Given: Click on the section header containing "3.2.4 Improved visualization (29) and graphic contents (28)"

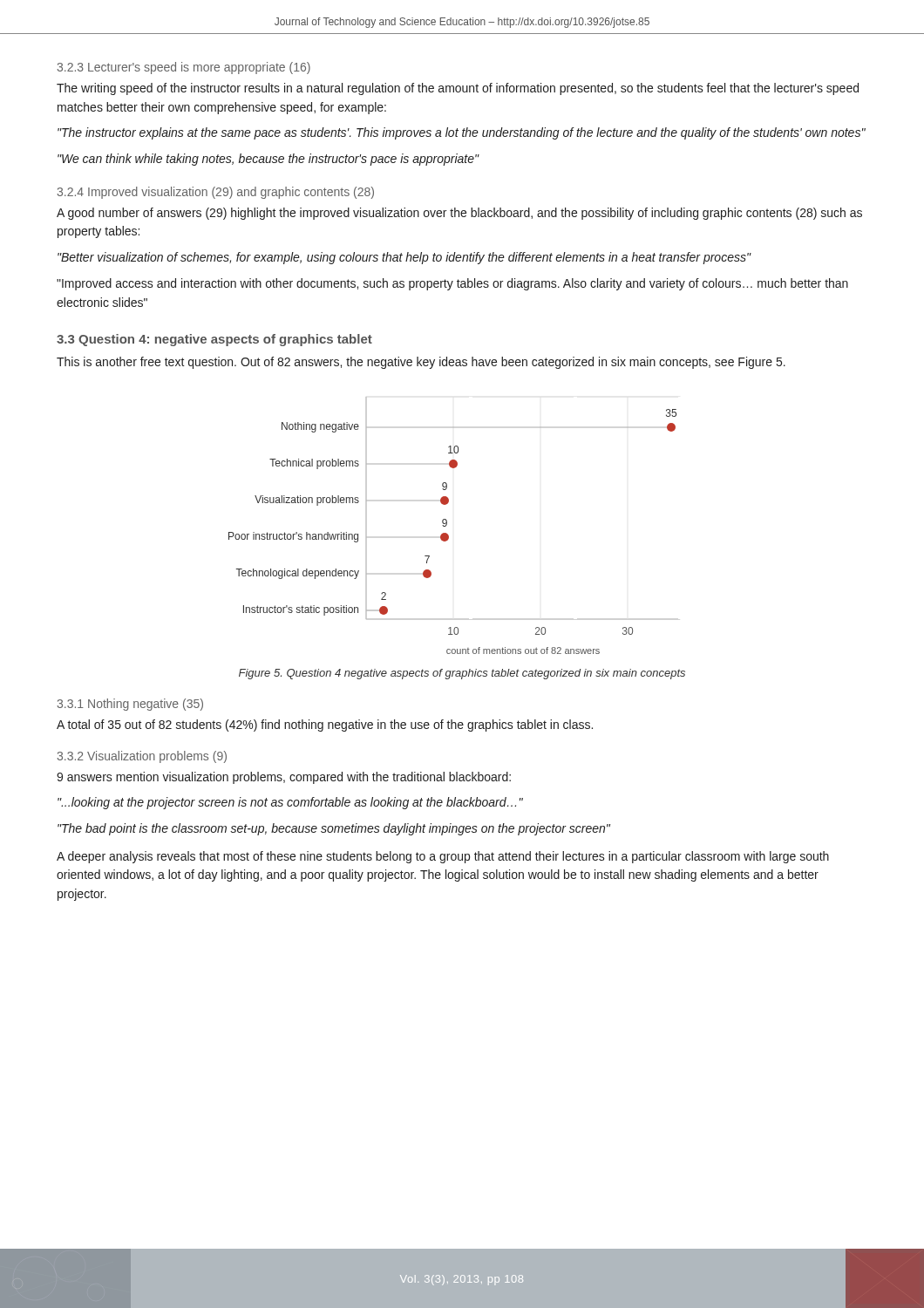Looking at the screenshot, I should tap(216, 192).
